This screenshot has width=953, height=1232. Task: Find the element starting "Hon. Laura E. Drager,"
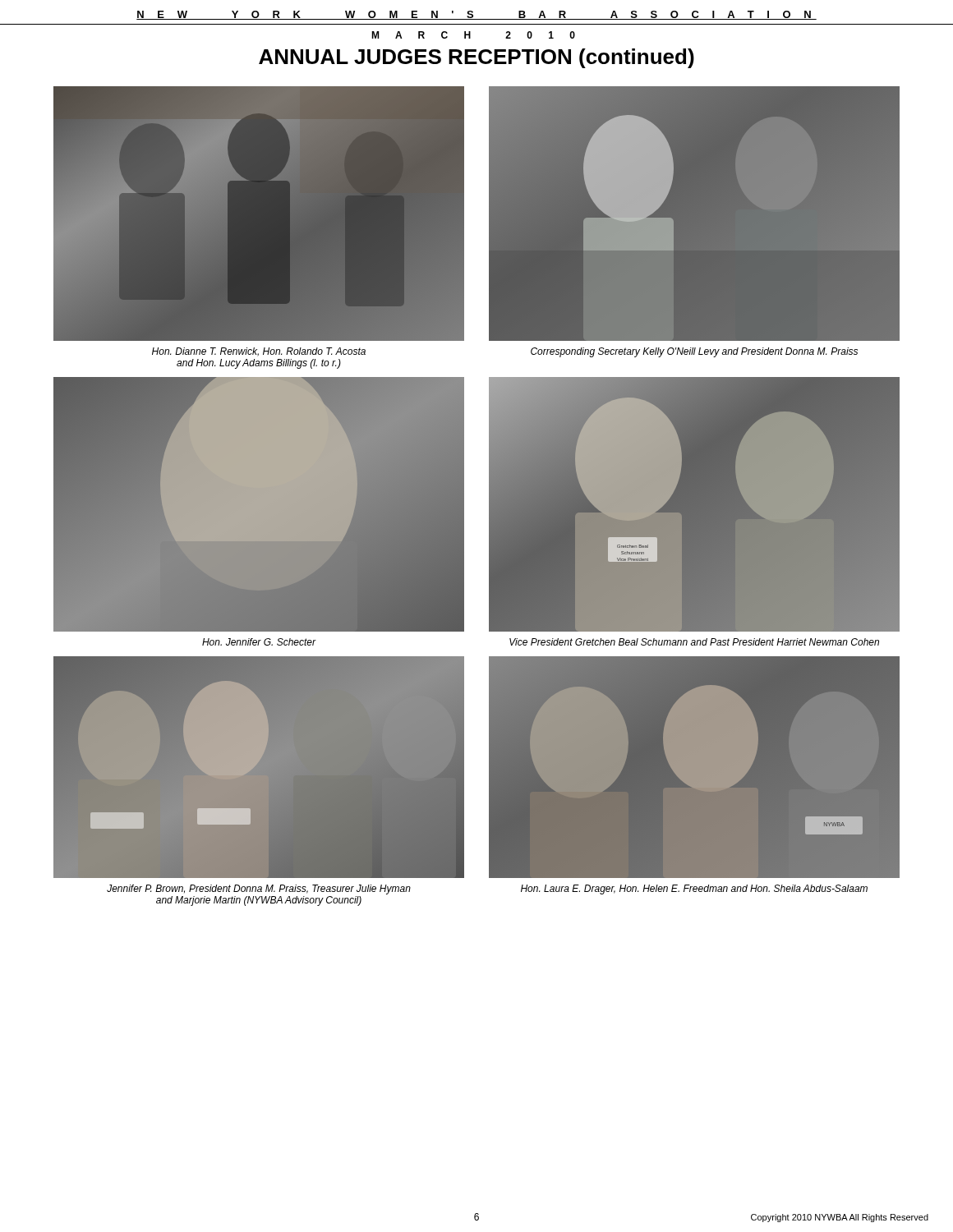click(x=694, y=889)
